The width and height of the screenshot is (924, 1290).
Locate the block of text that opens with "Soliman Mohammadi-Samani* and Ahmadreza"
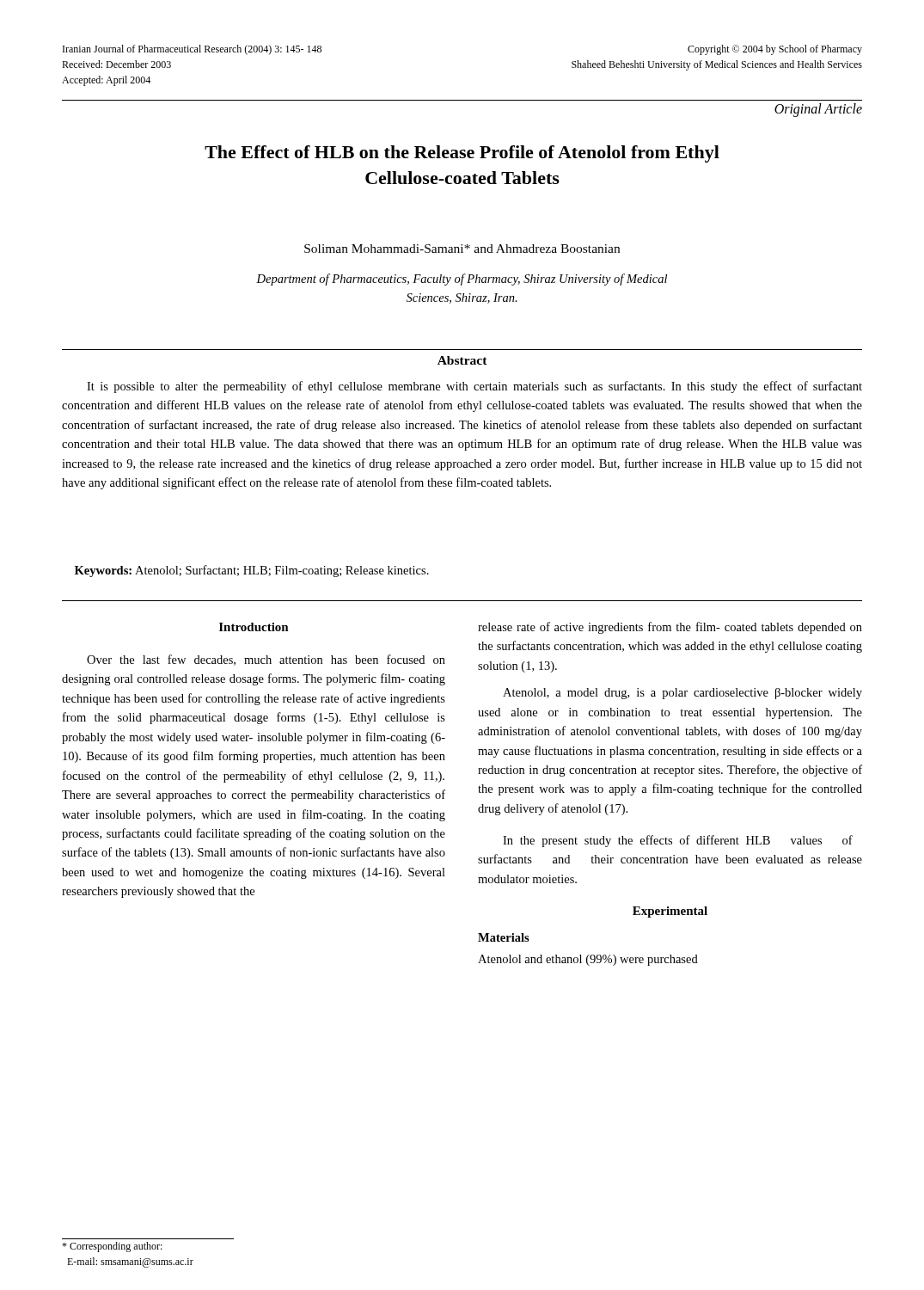point(462,248)
